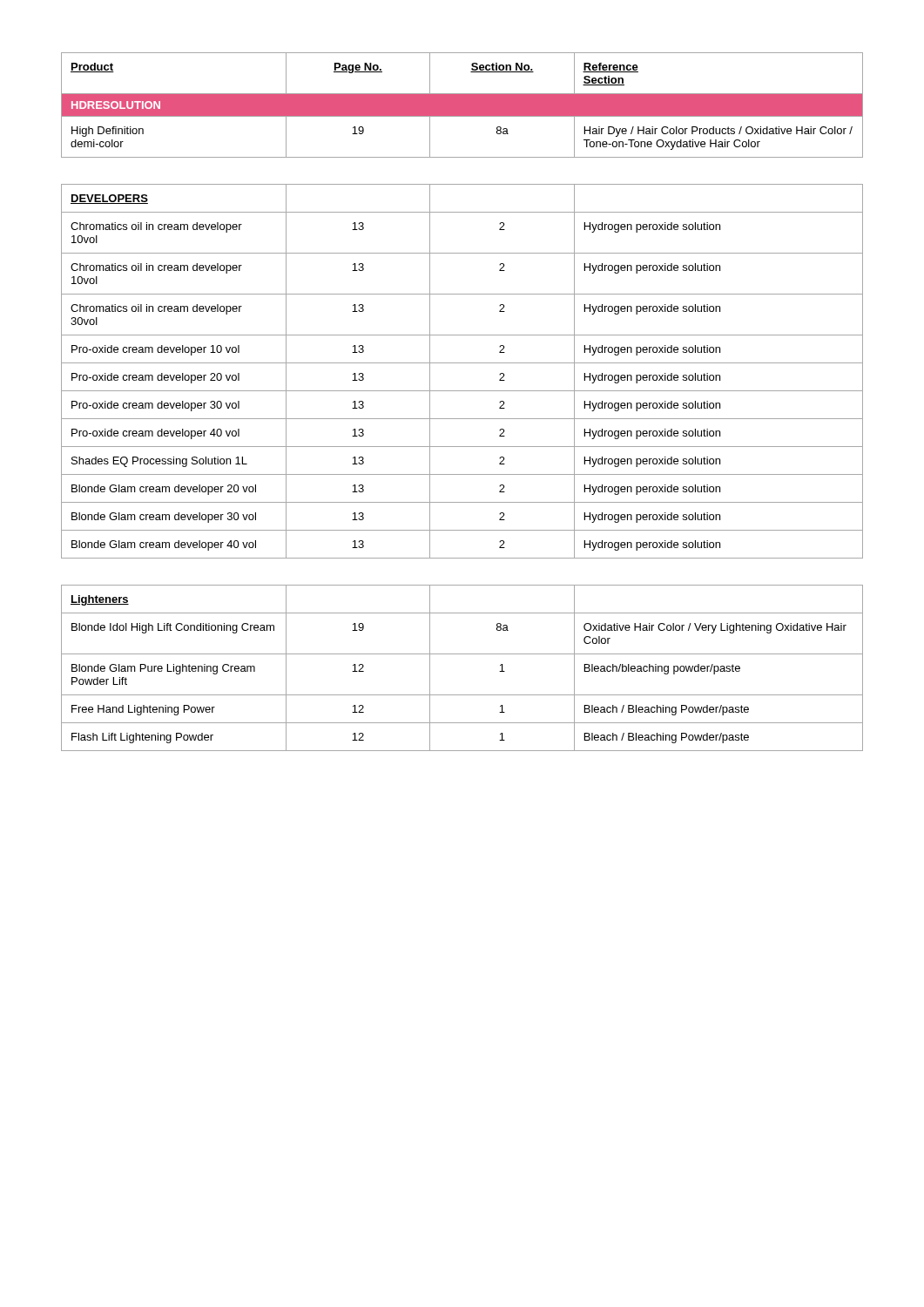This screenshot has height=1307, width=924.
Task: Locate the table with the text "Page No."
Action: pyautogui.click(x=462, y=105)
